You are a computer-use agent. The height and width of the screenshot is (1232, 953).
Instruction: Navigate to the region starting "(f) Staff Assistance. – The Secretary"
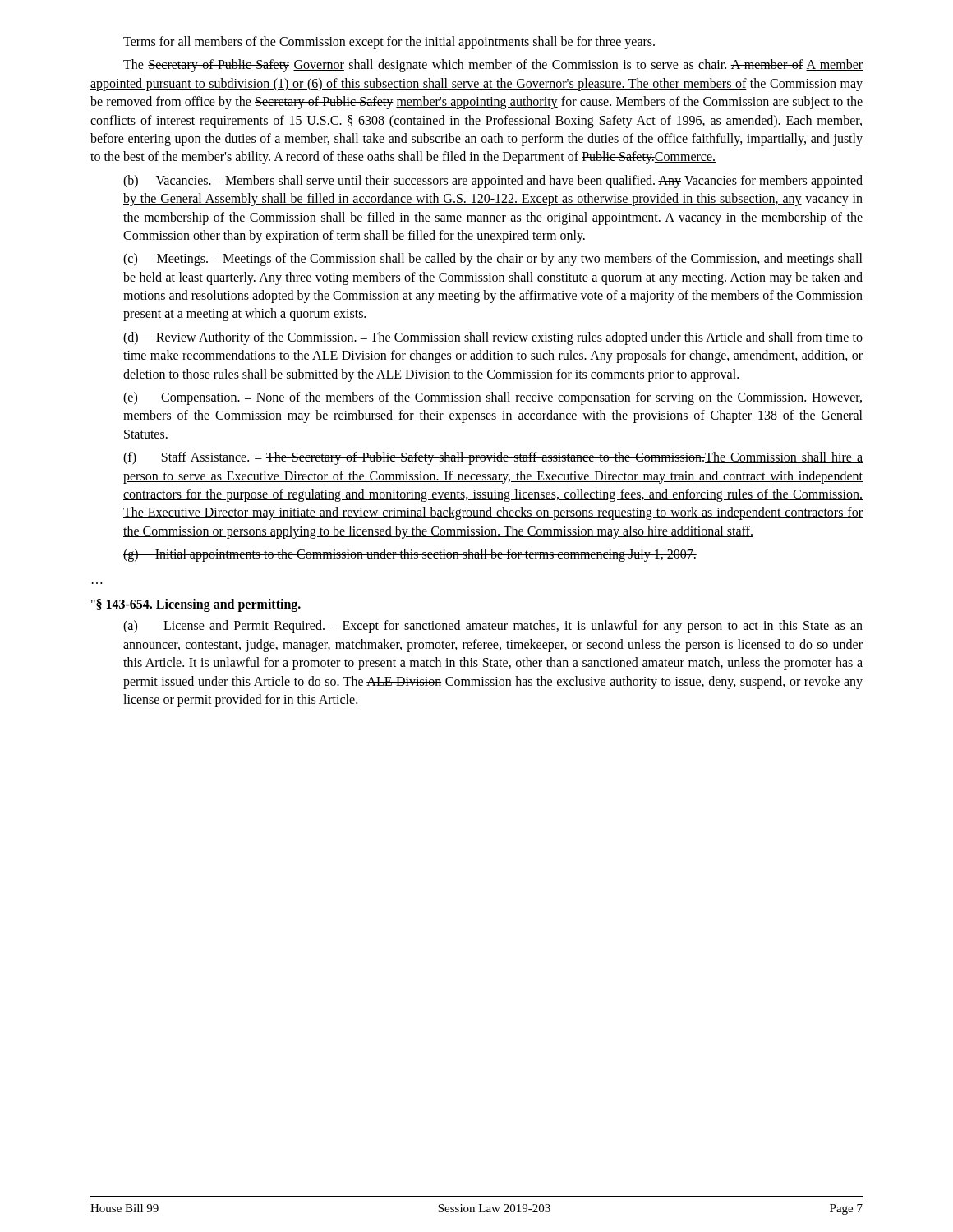coord(493,495)
